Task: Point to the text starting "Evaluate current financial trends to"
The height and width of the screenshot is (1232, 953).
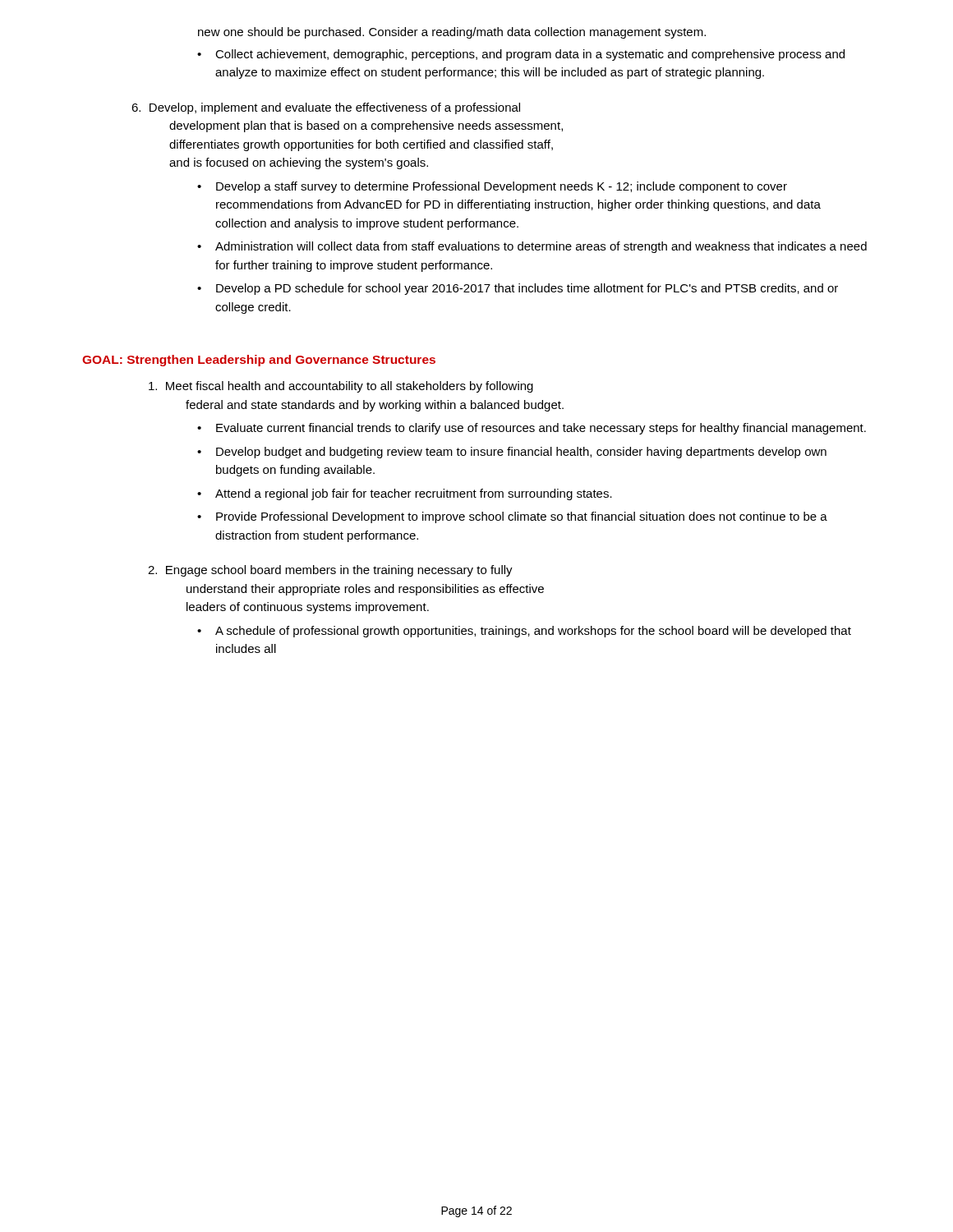Action: tap(541, 428)
